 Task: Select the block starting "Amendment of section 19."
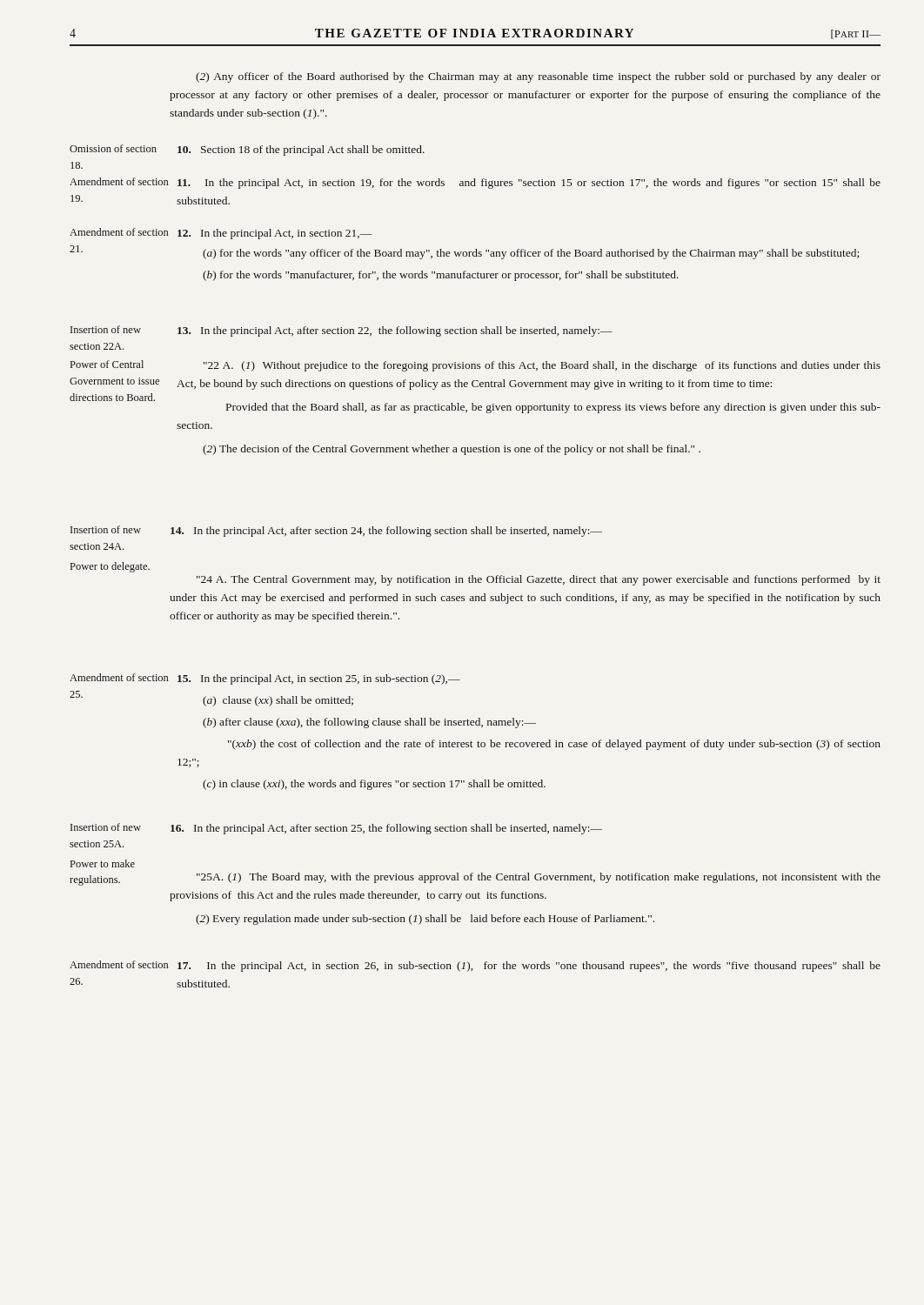coord(119,190)
